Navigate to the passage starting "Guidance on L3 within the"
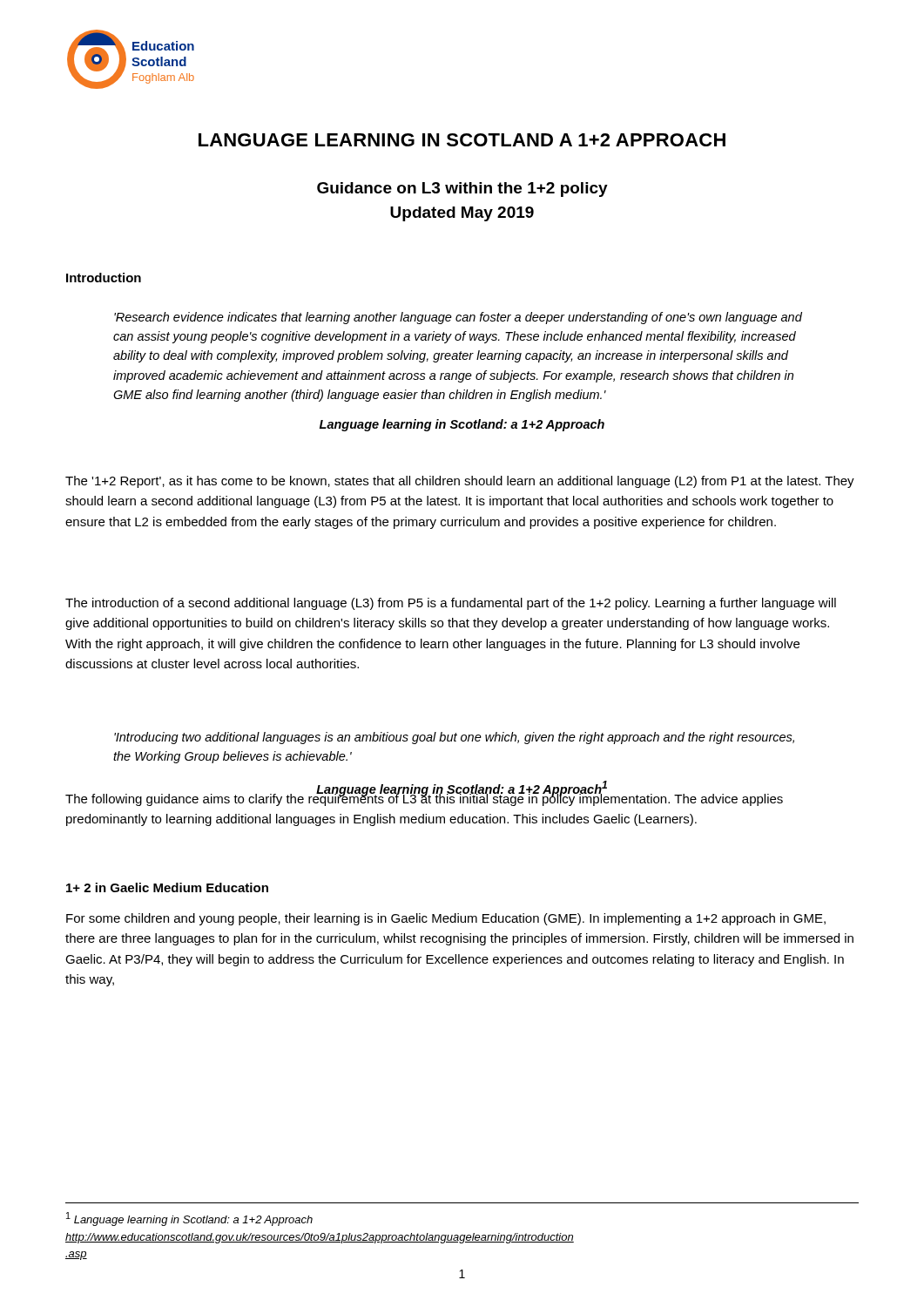 [462, 200]
